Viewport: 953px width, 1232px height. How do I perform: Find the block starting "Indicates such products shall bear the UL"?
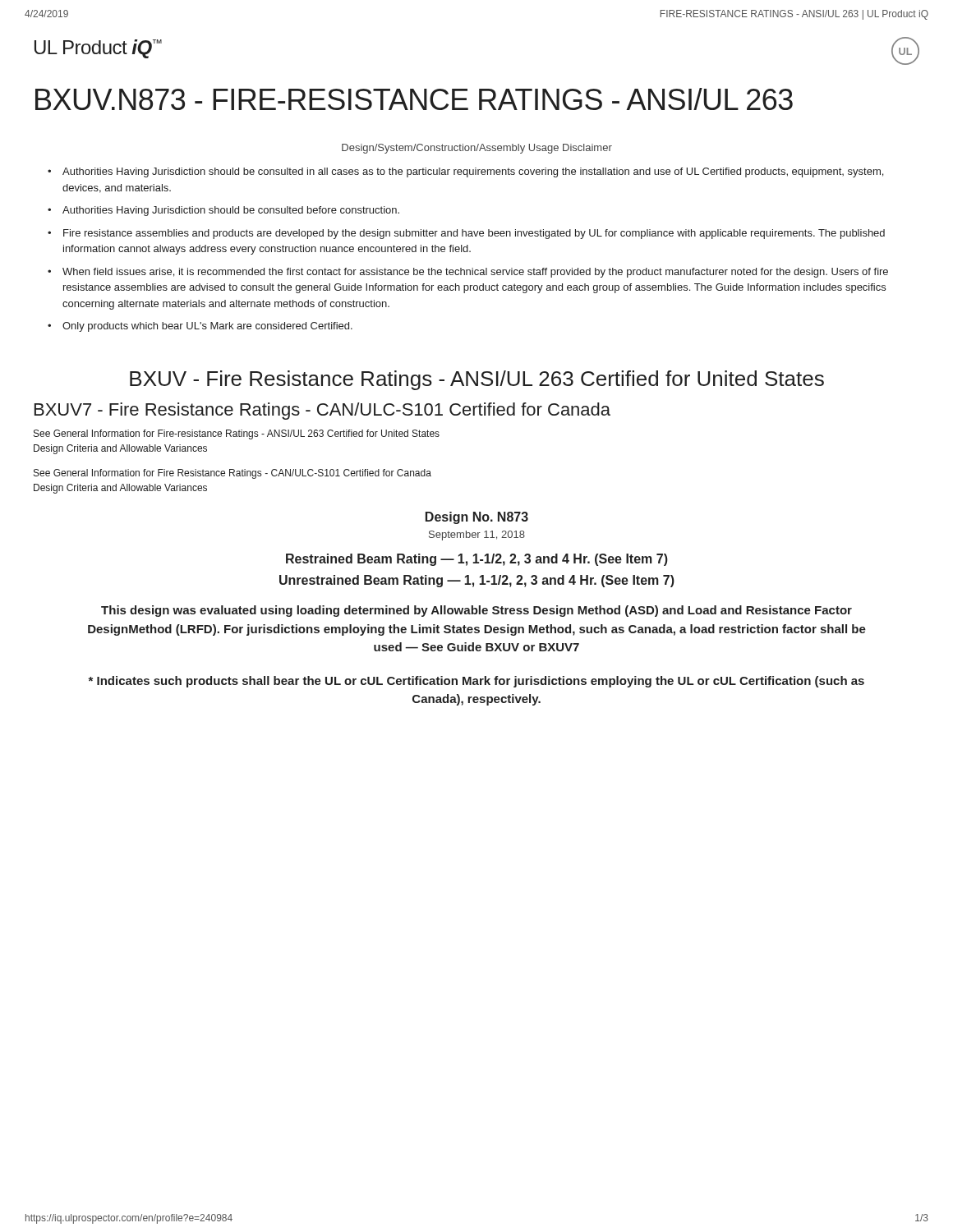(x=476, y=690)
